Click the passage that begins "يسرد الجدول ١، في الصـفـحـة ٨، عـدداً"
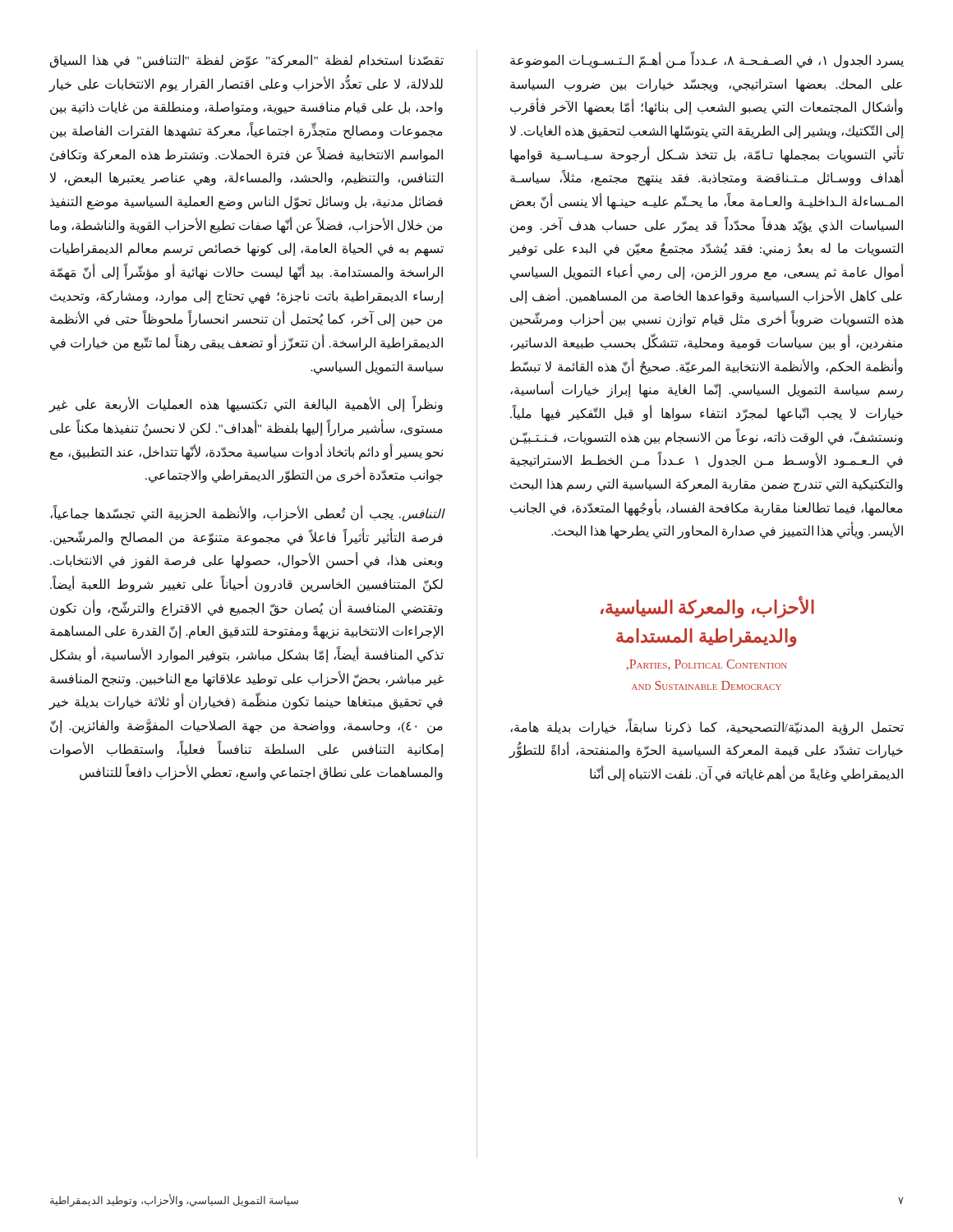This screenshot has height=1232, width=953. pos(707,296)
